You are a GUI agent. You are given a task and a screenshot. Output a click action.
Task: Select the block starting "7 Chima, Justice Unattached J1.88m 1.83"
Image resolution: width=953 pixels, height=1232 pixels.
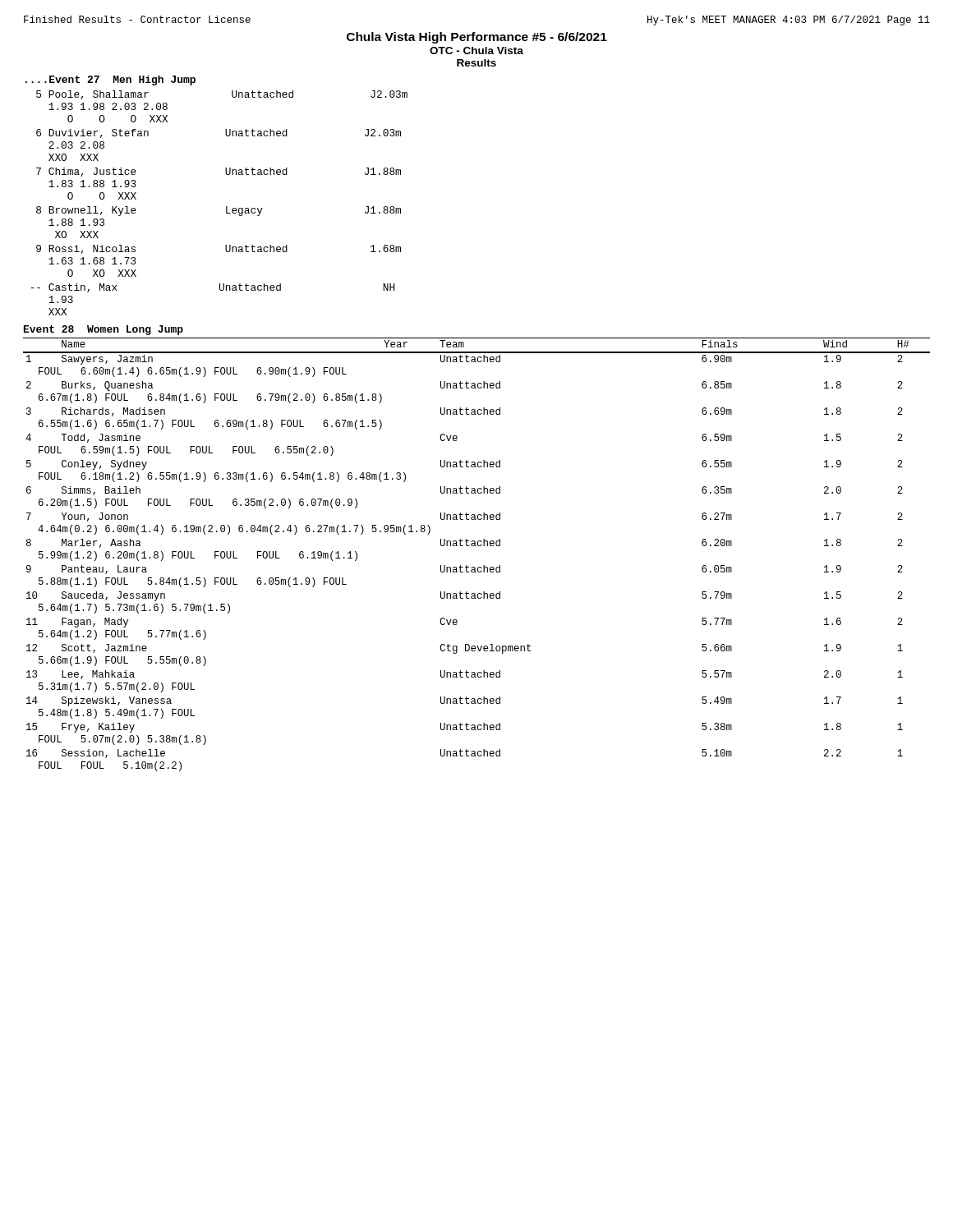pyautogui.click(x=56, y=172)
